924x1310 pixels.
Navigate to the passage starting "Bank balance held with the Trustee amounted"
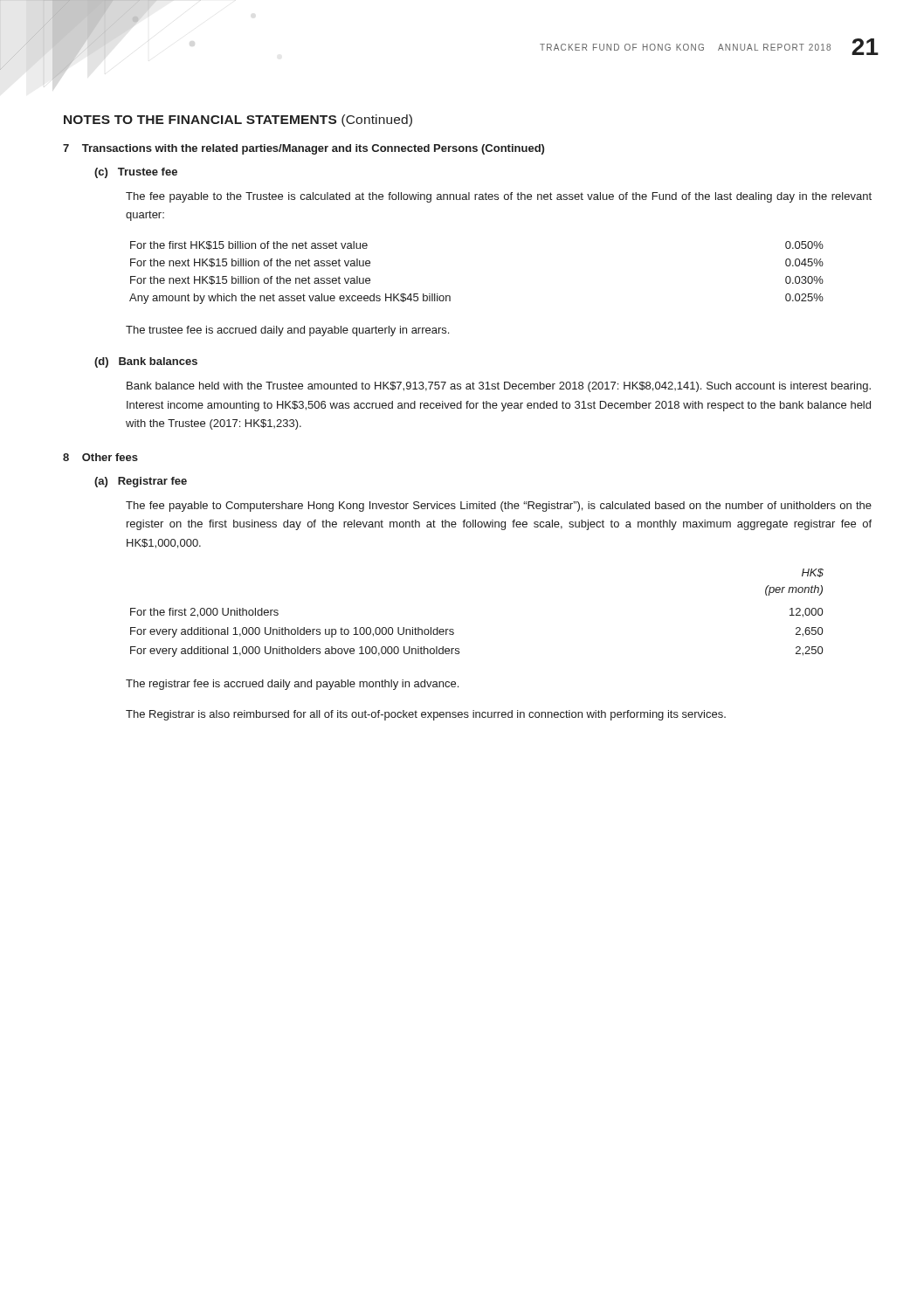tap(499, 405)
